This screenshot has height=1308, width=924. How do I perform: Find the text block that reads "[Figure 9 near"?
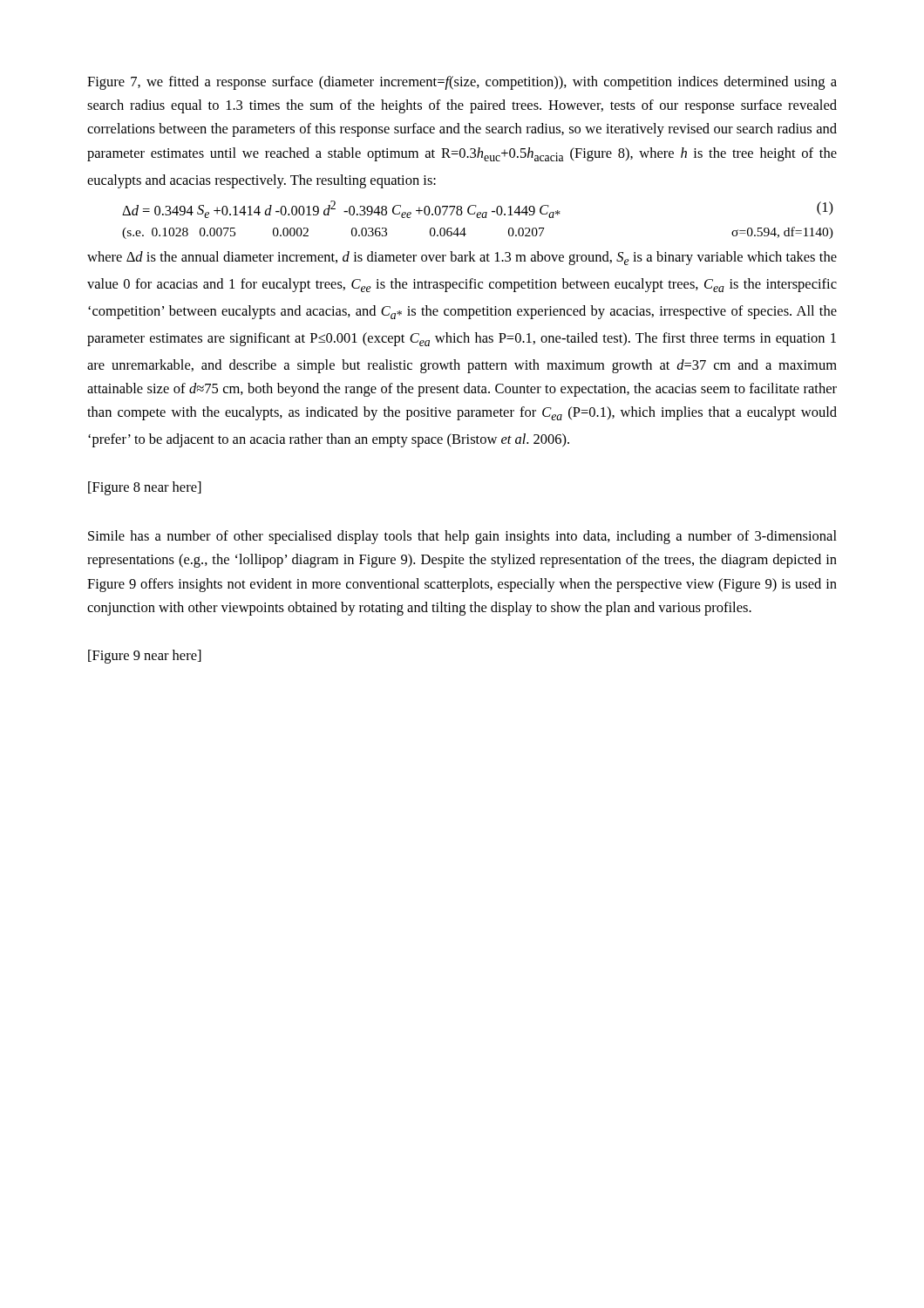pos(144,655)
